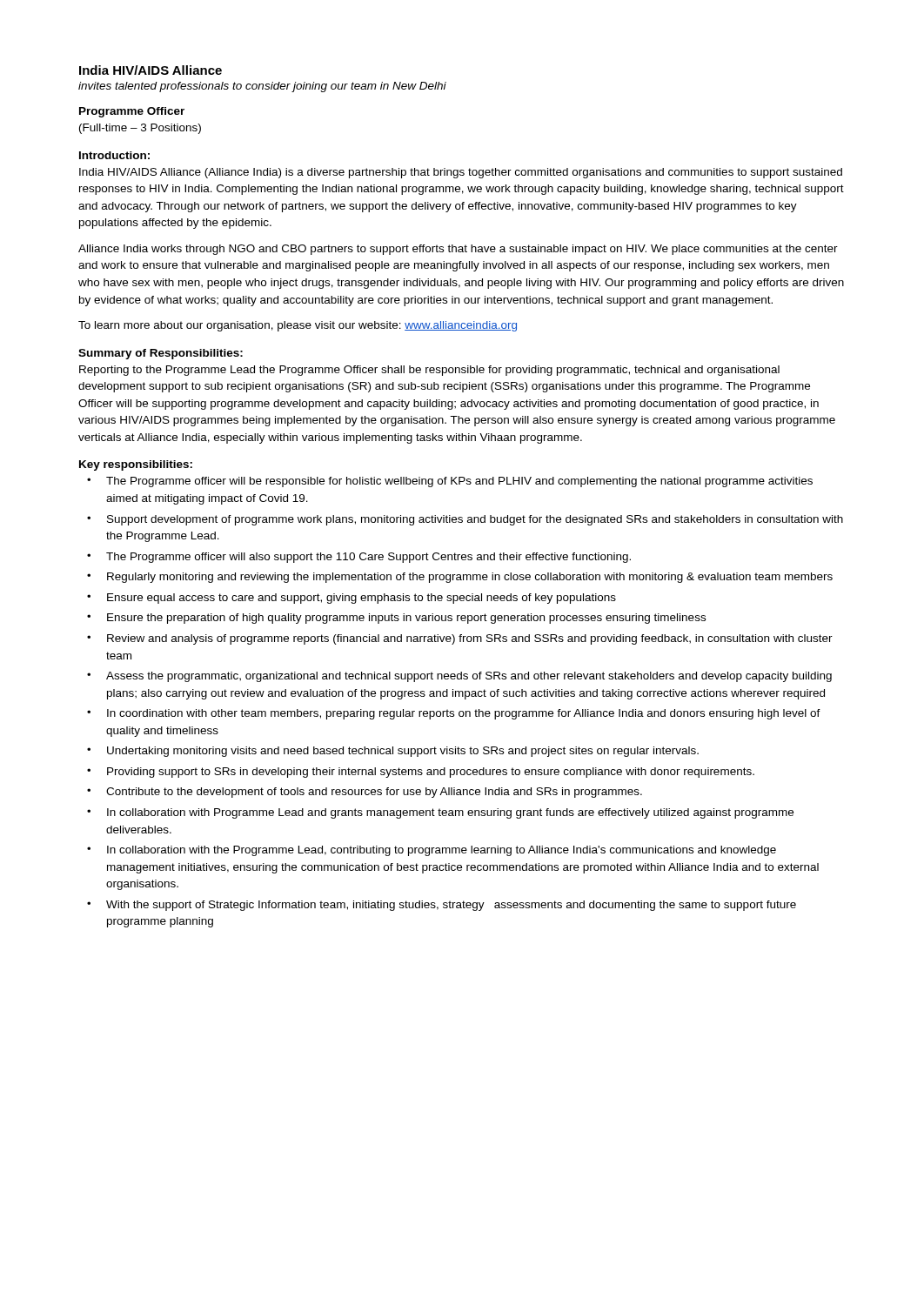The image size is (924, 1305).
Task: Locate the passage starting "•Regularly monitoring and reviewing the implementation"
Action: 460,577
